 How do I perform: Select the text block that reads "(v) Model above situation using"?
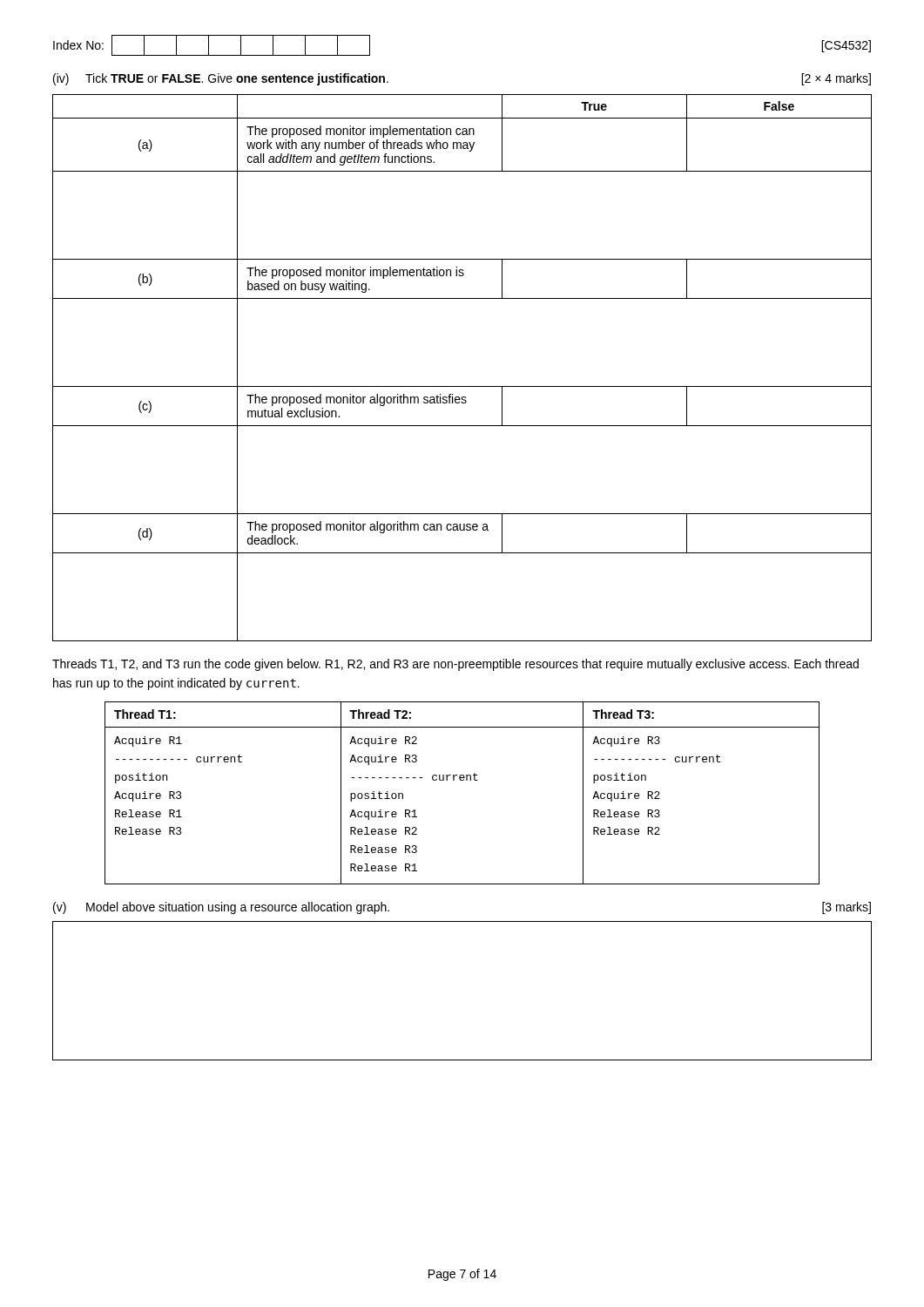231,907
